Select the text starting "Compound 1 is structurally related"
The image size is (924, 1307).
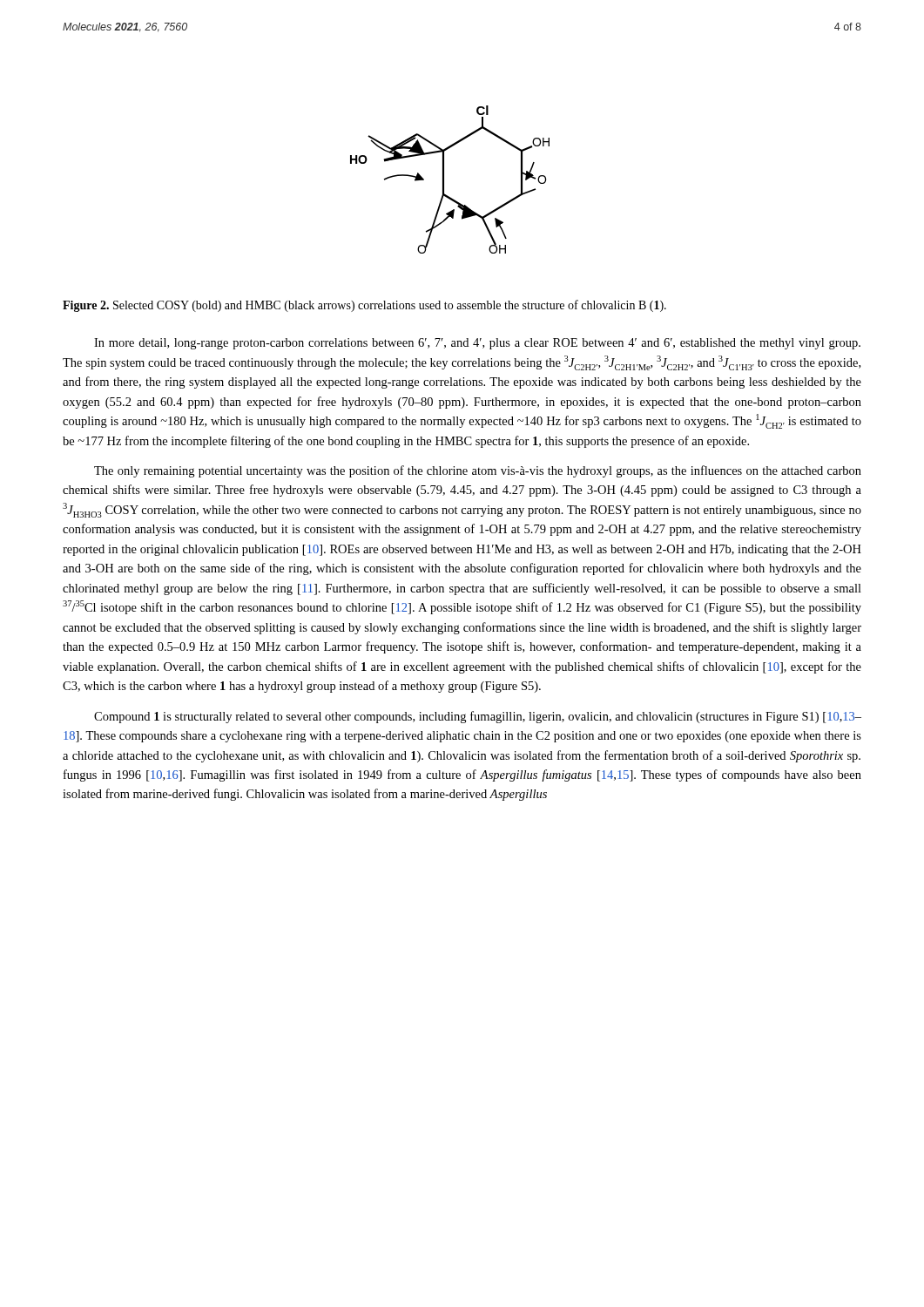(462, 755)
